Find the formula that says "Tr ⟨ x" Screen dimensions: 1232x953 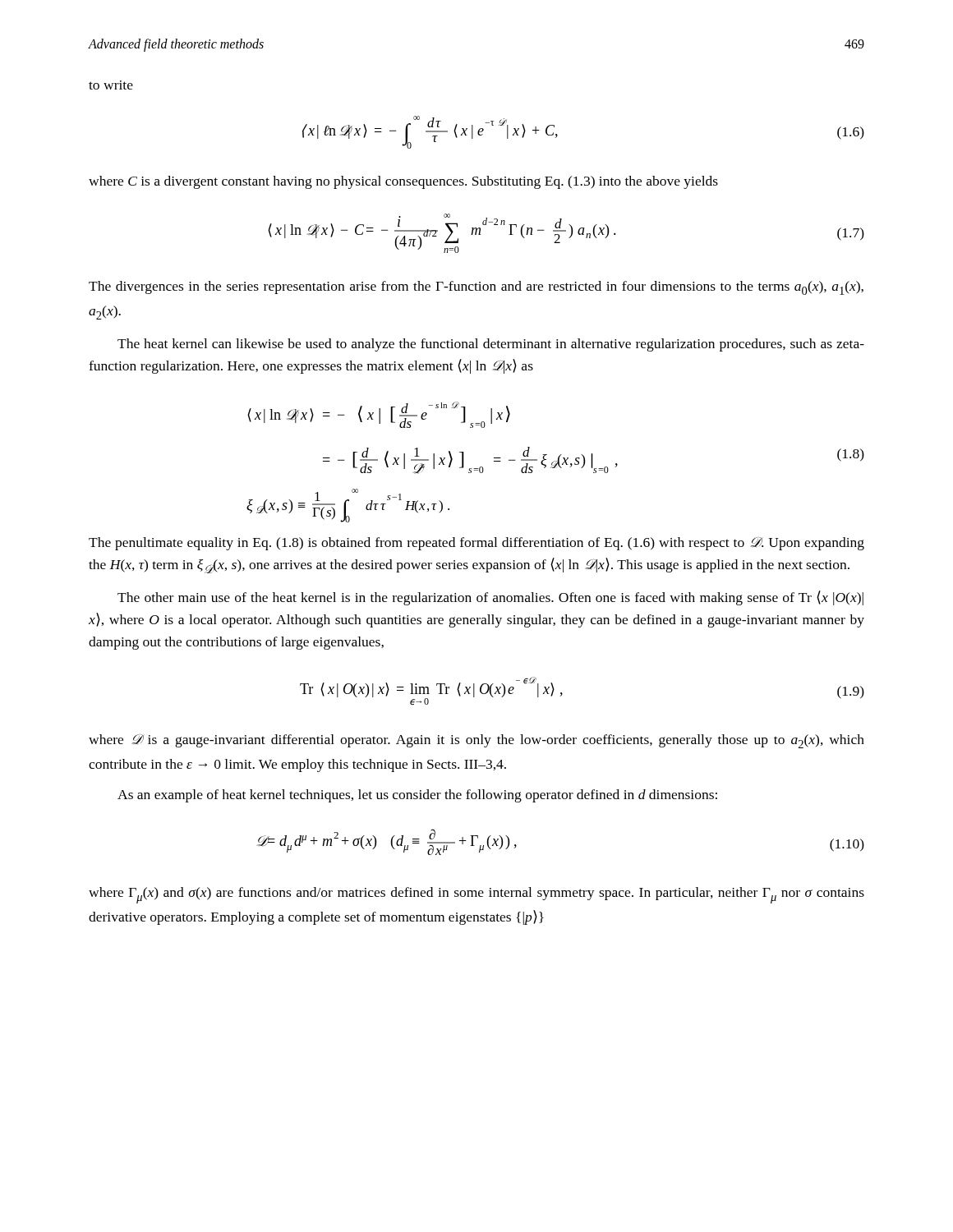pos(419,690)
